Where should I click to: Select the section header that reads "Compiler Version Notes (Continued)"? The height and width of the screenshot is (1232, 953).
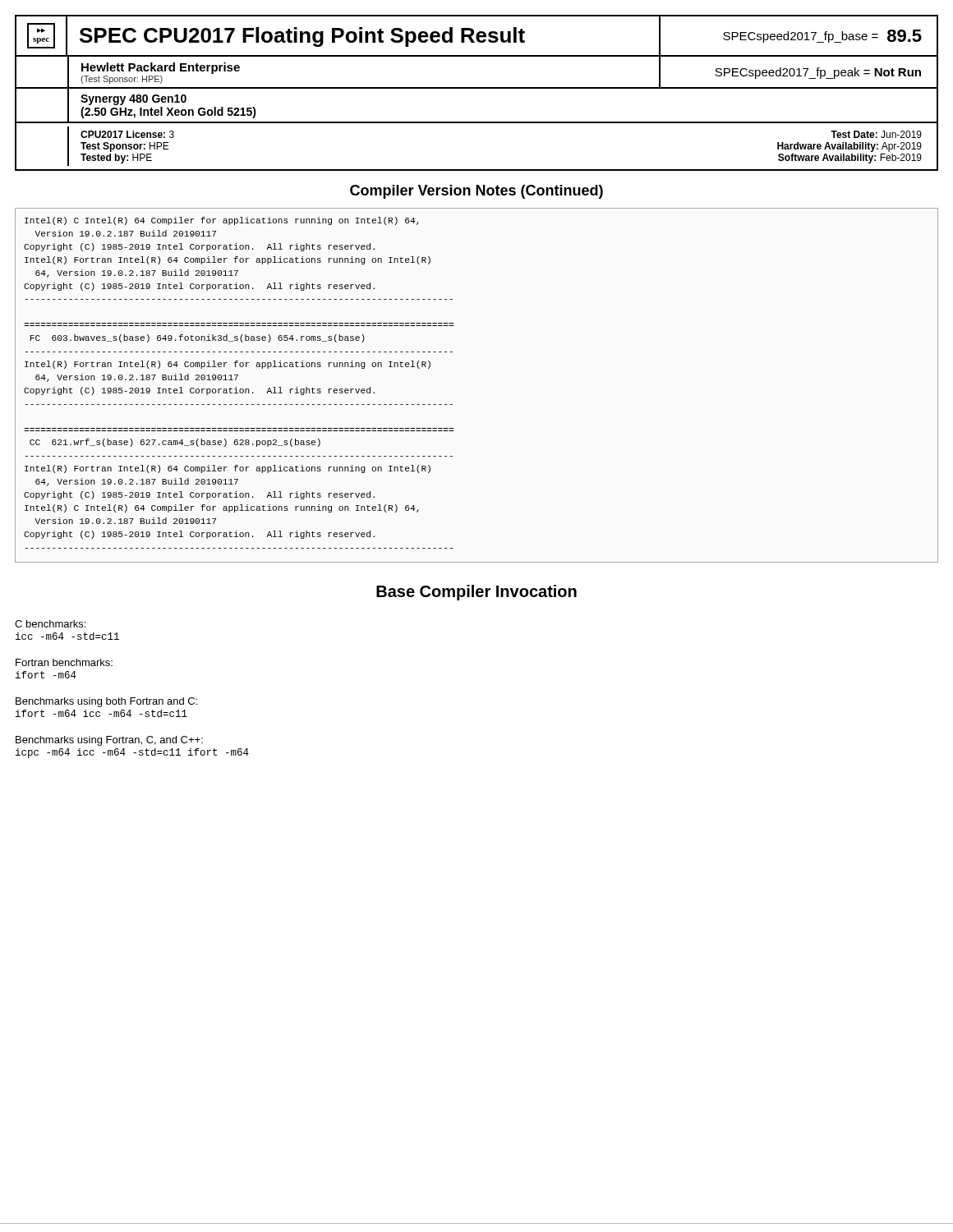476,191
